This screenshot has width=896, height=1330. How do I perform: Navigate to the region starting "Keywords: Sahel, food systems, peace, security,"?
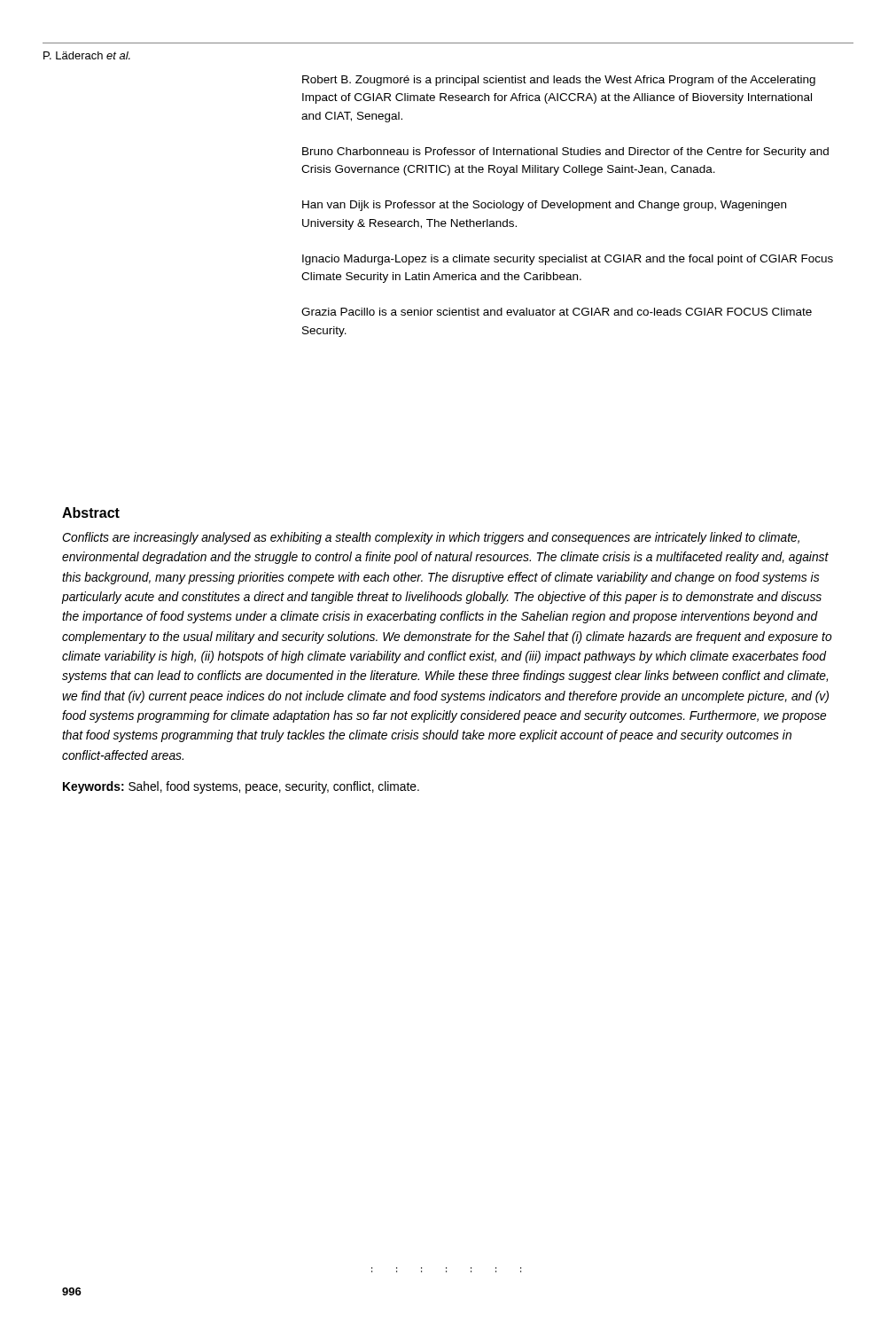[241, 787]
